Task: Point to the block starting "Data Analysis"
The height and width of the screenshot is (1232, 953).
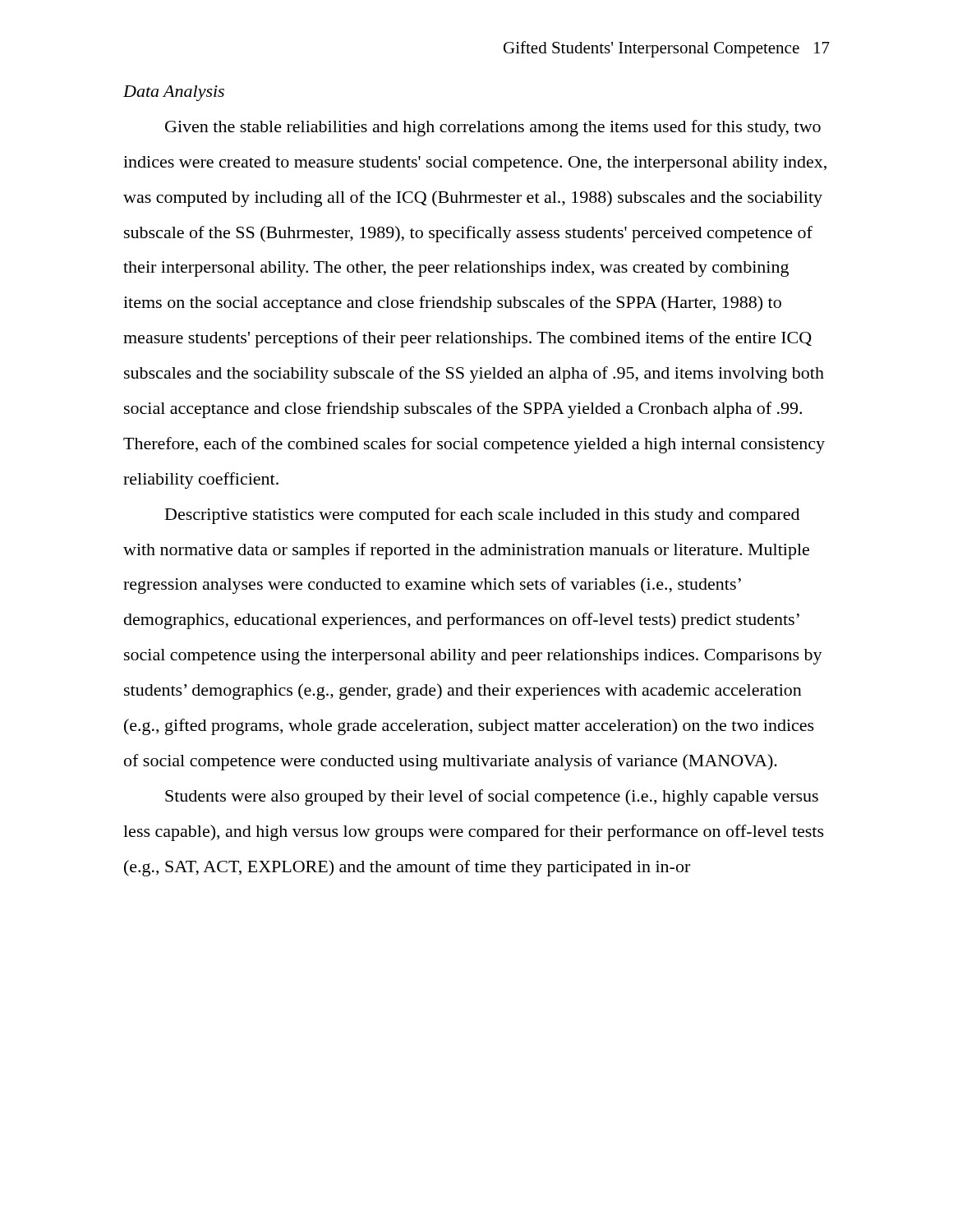Action: click(174, 91)
